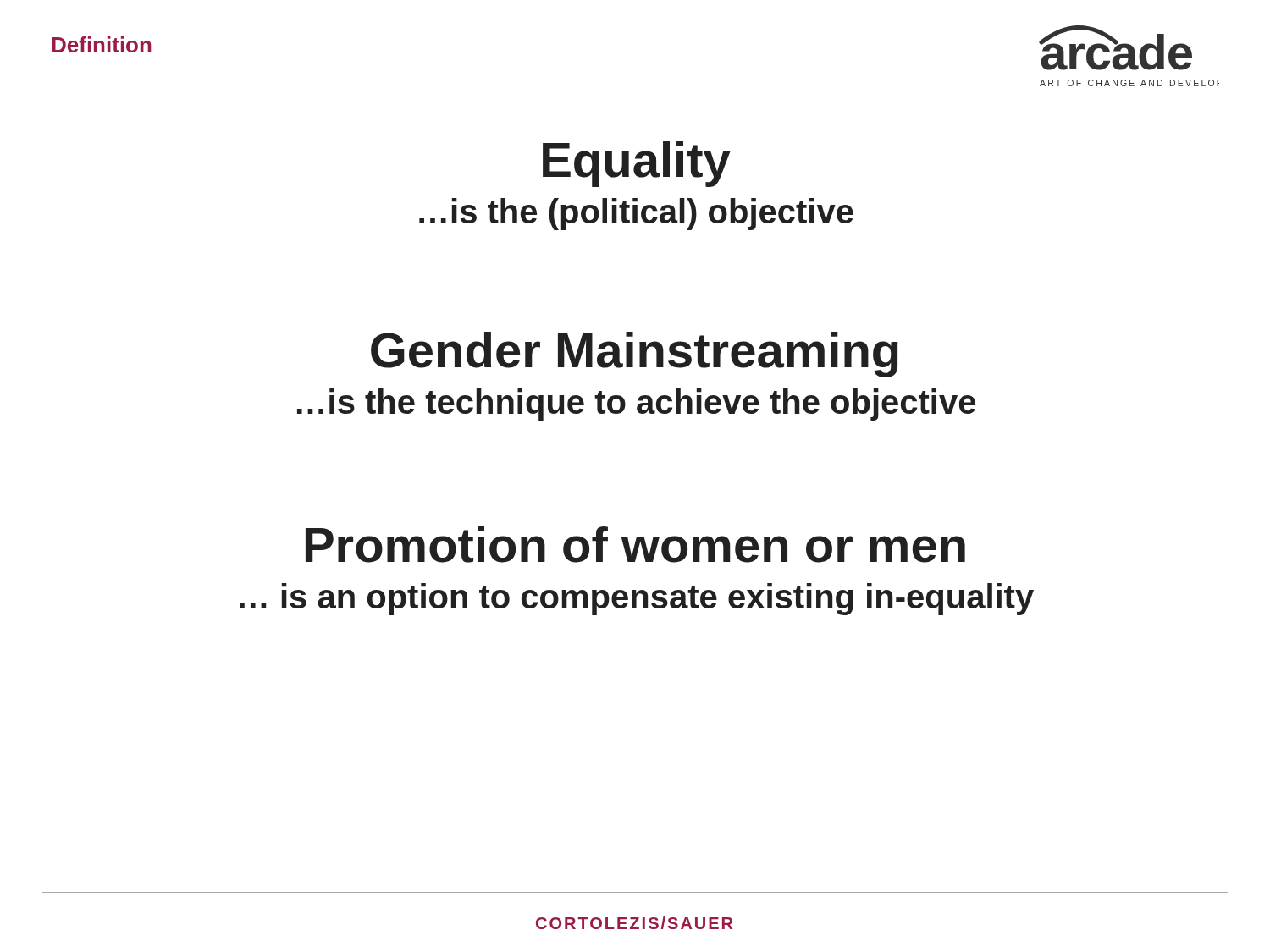The image size is (1270, 952).
Task: Select the logo
Action: pos(1126,55)
